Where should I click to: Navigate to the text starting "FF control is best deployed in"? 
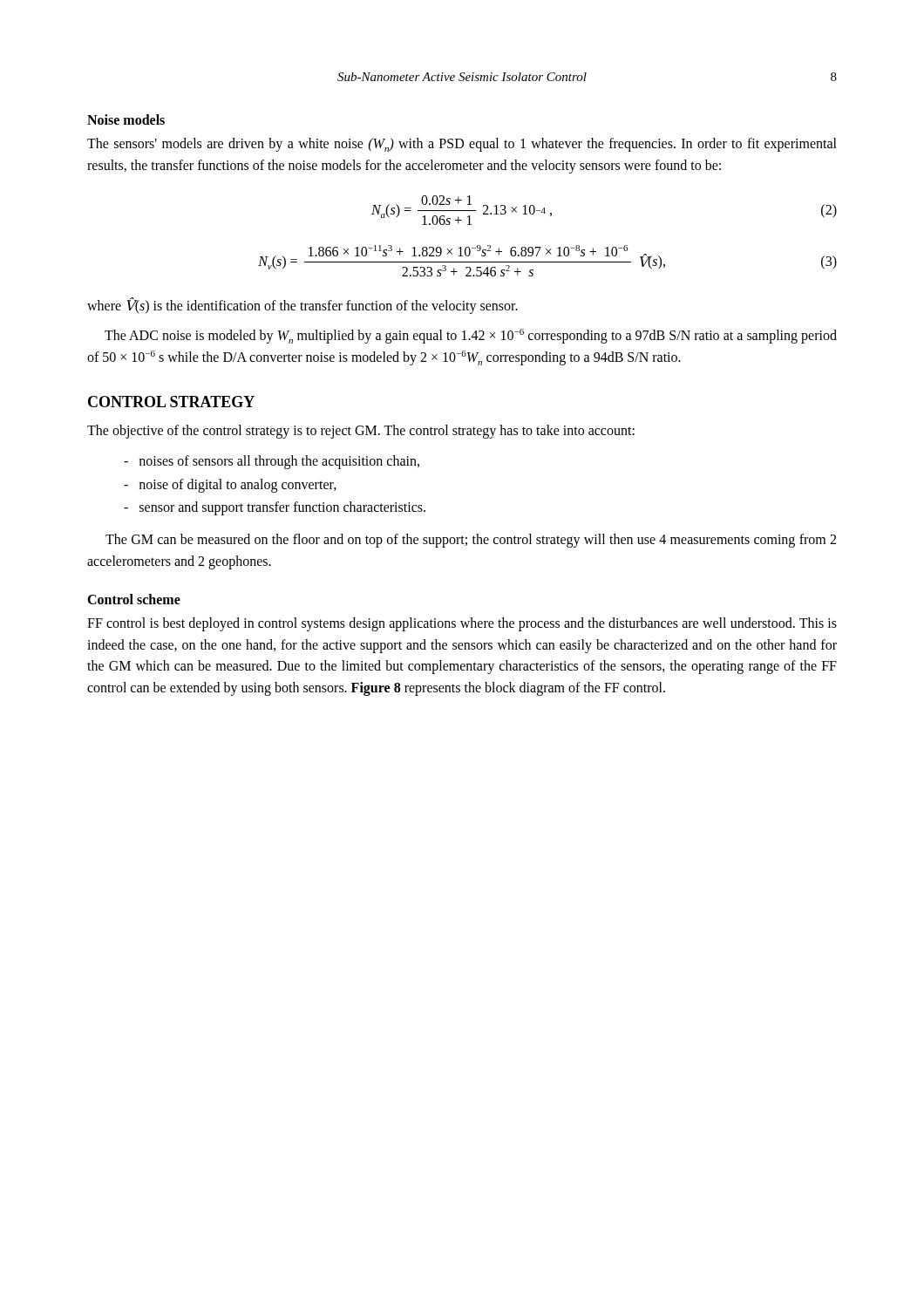[462, 655]
